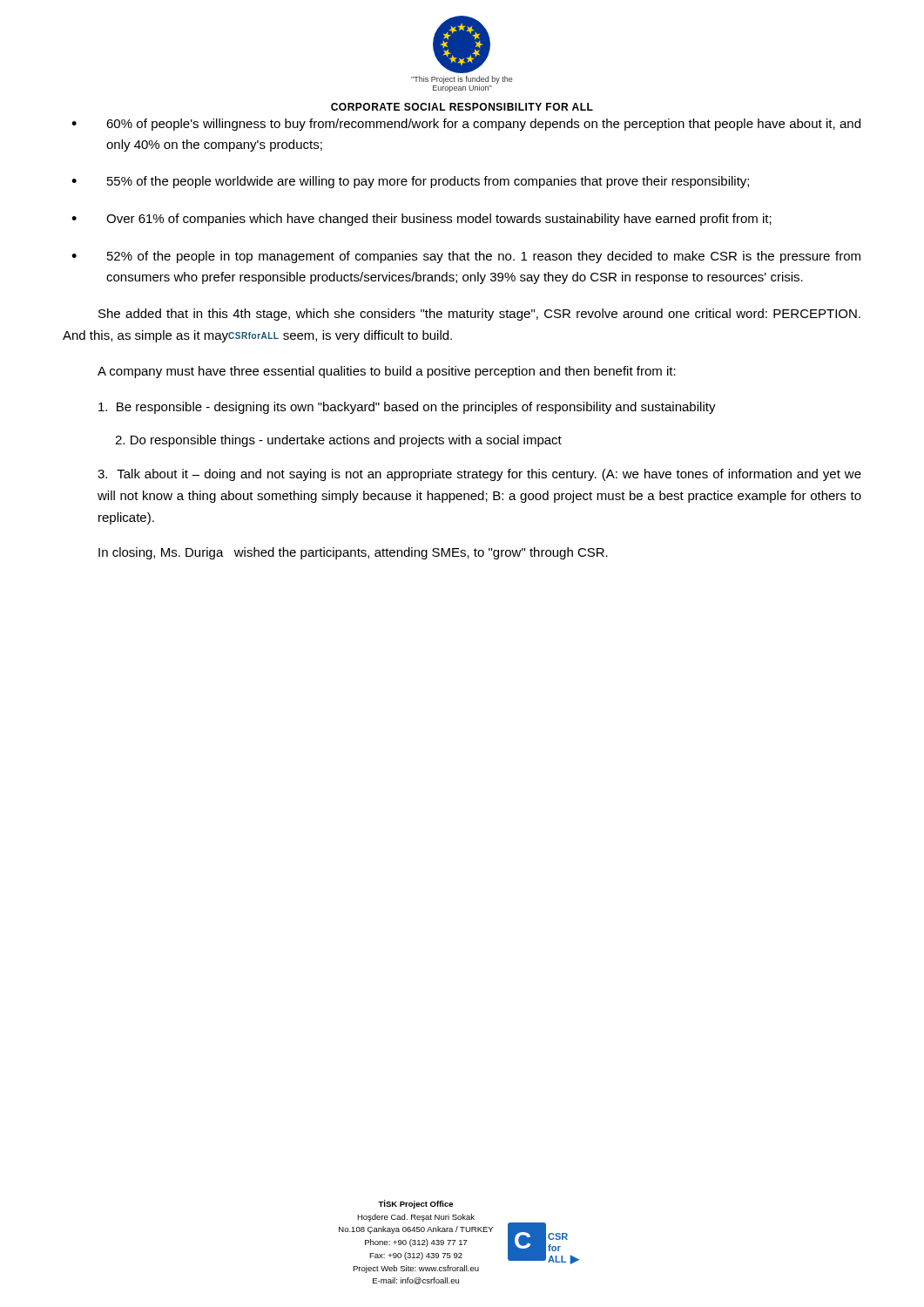Find the list item that reads "• 60% of people's"
This screenshot has height=1307, width=924.
pos(462,134)
